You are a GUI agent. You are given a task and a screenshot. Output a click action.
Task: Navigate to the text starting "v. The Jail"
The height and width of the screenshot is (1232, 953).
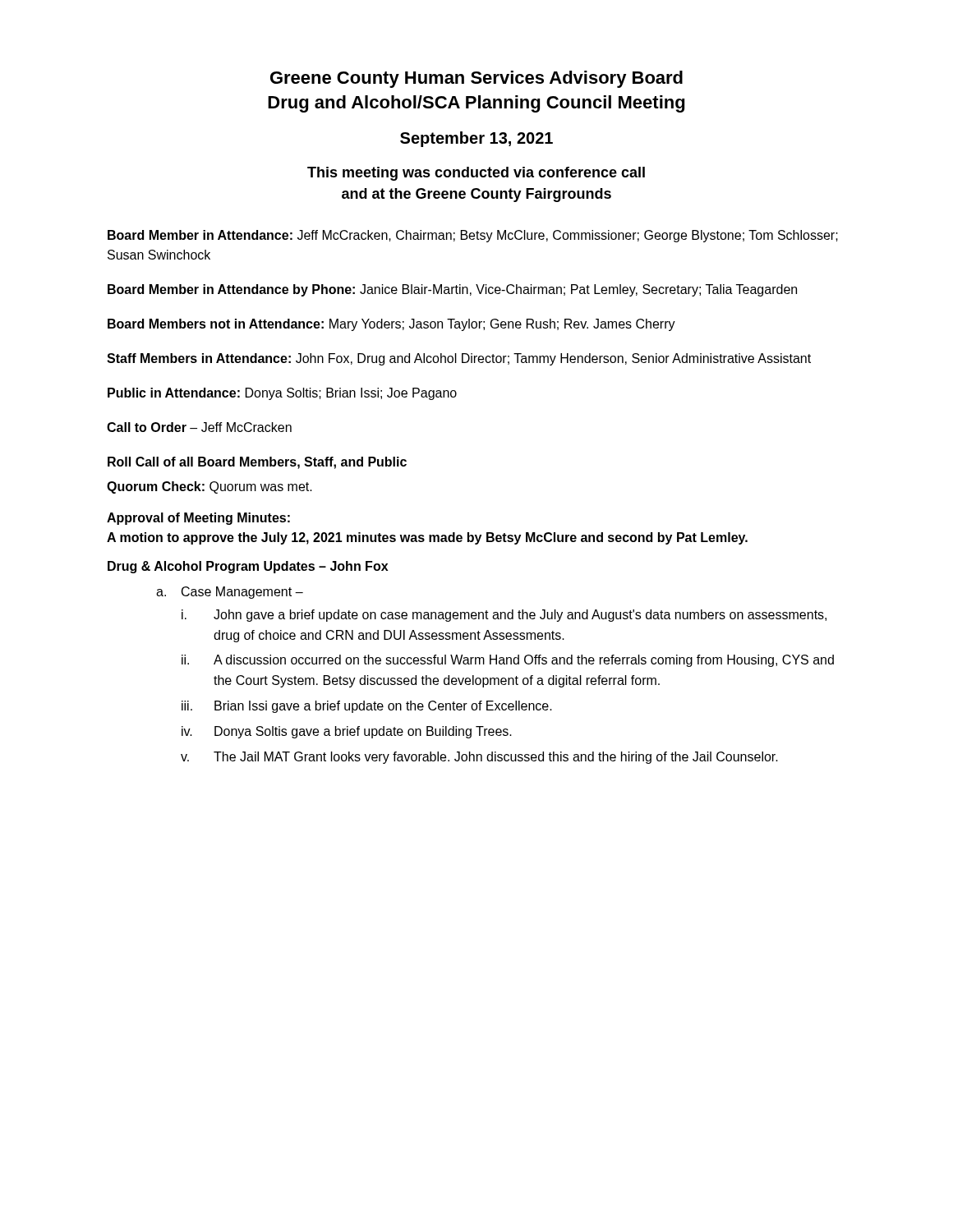point(513,757)
